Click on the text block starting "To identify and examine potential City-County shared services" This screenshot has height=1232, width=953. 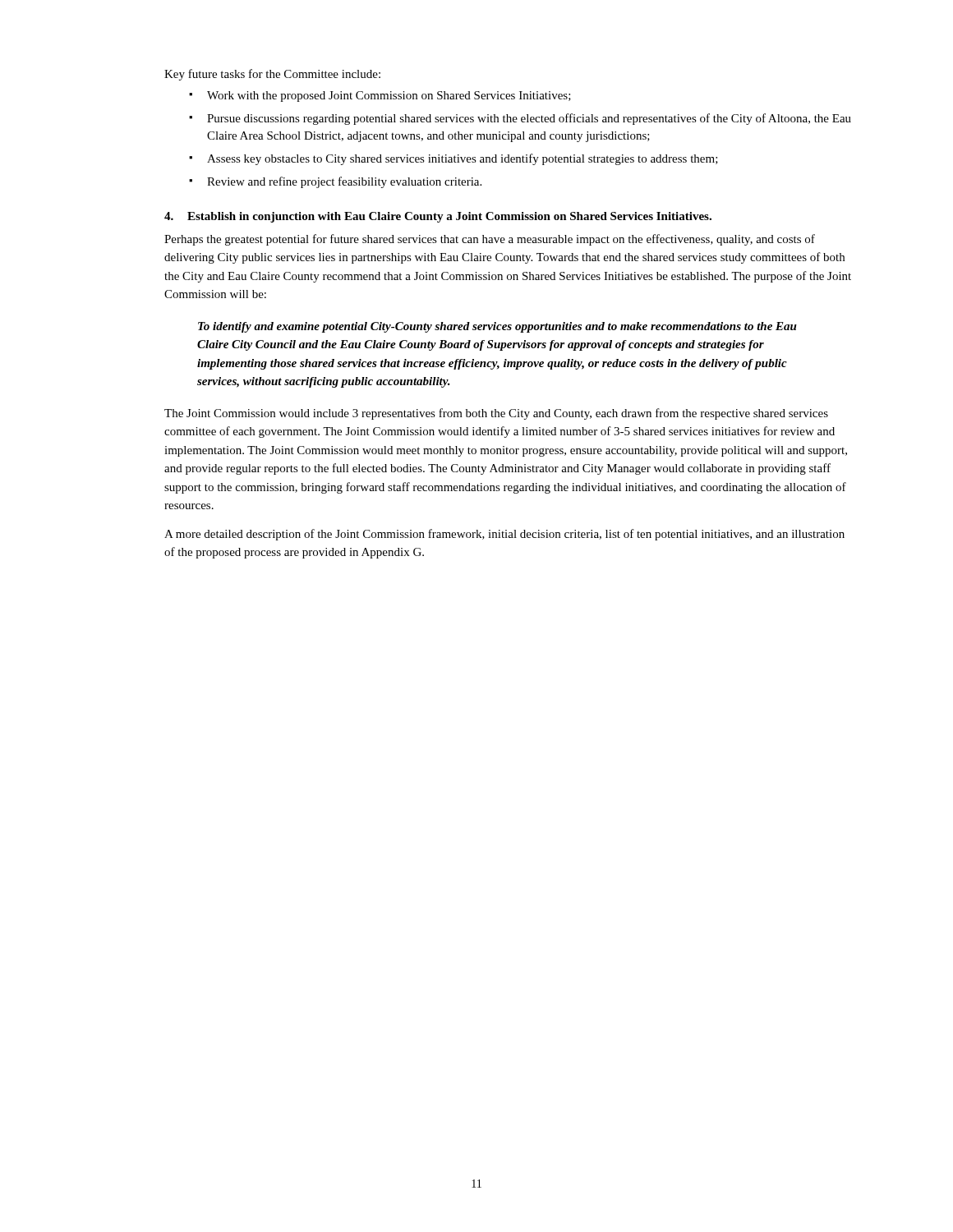pyautogui.click(x=497, y=353)
